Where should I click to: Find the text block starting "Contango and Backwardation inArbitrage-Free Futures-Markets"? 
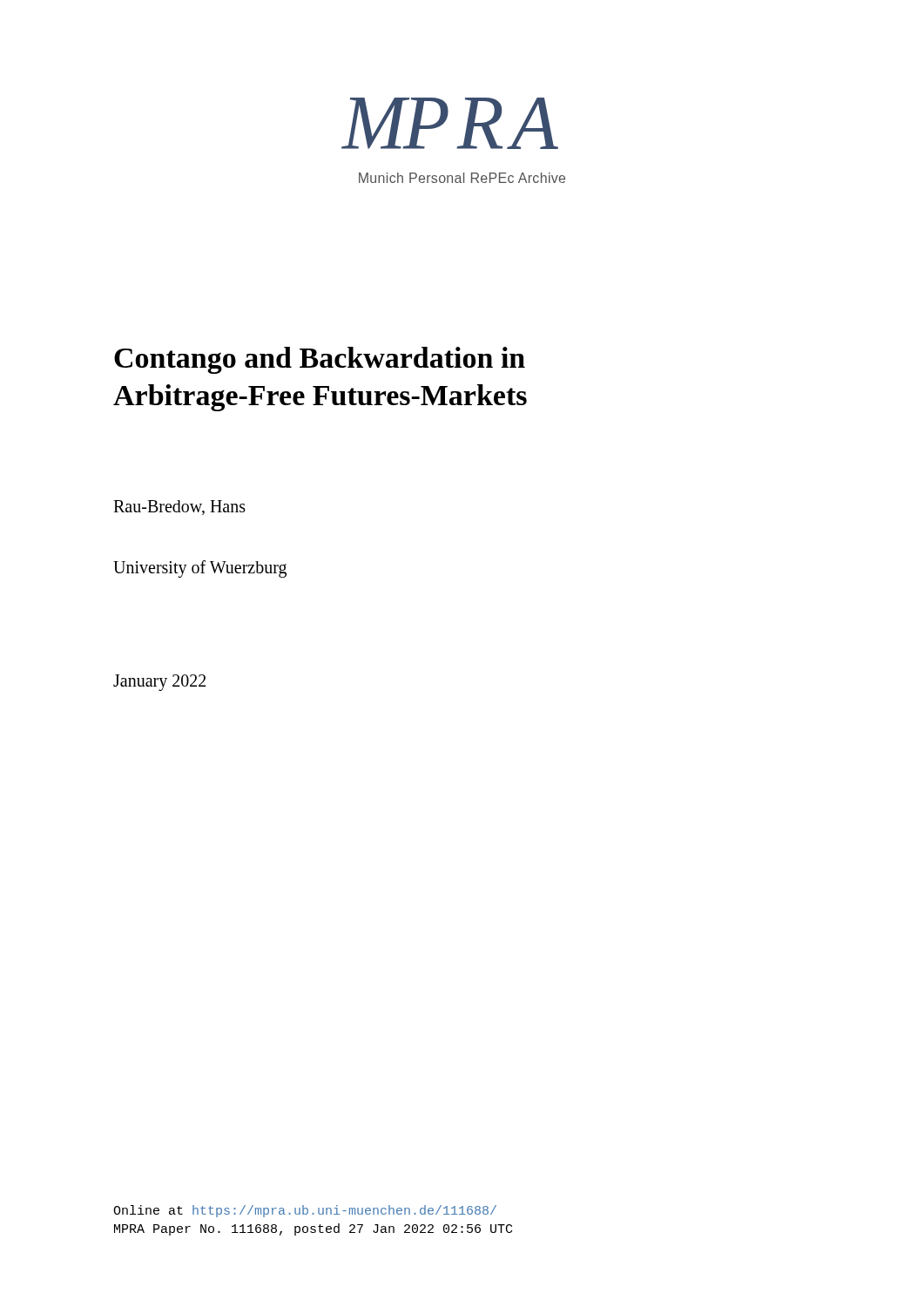click(x=418, y=377)
